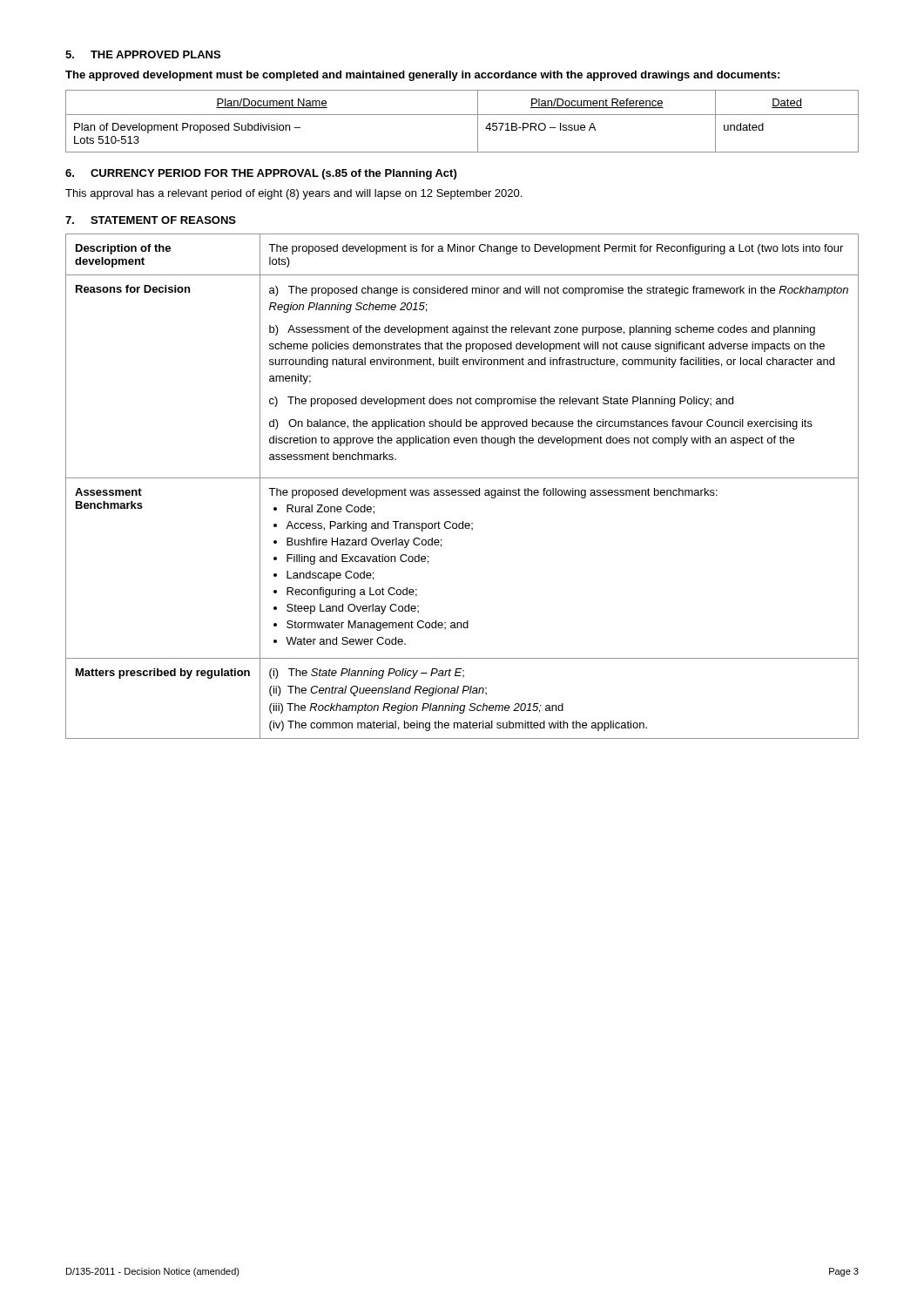Viewport: 924px width, 1307px height.
Task: Point to the passage starting "The approved development must be completed and maintained"
Action: tap(423, 74)
